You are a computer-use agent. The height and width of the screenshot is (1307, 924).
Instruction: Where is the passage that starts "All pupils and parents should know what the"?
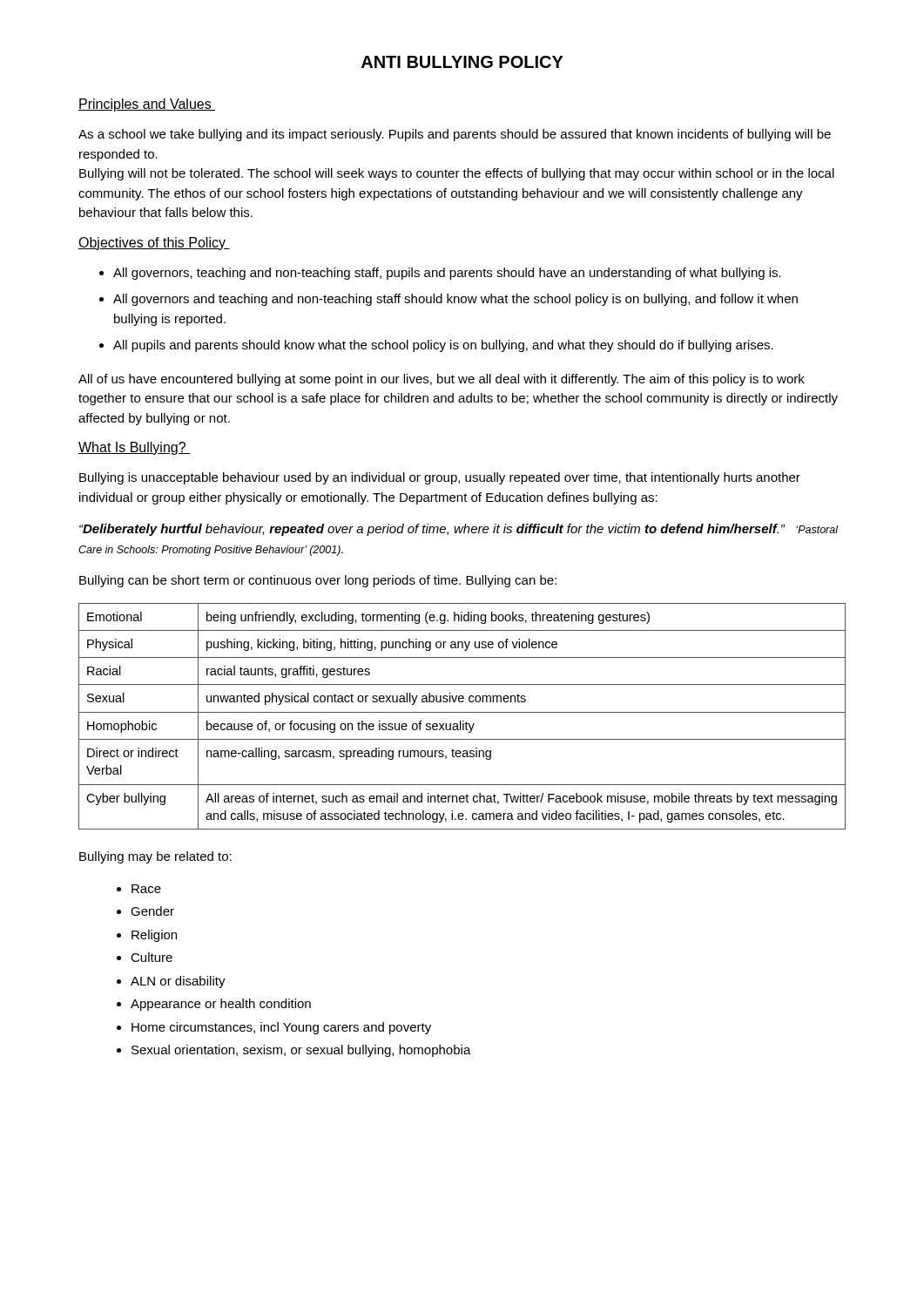point(444,345)
